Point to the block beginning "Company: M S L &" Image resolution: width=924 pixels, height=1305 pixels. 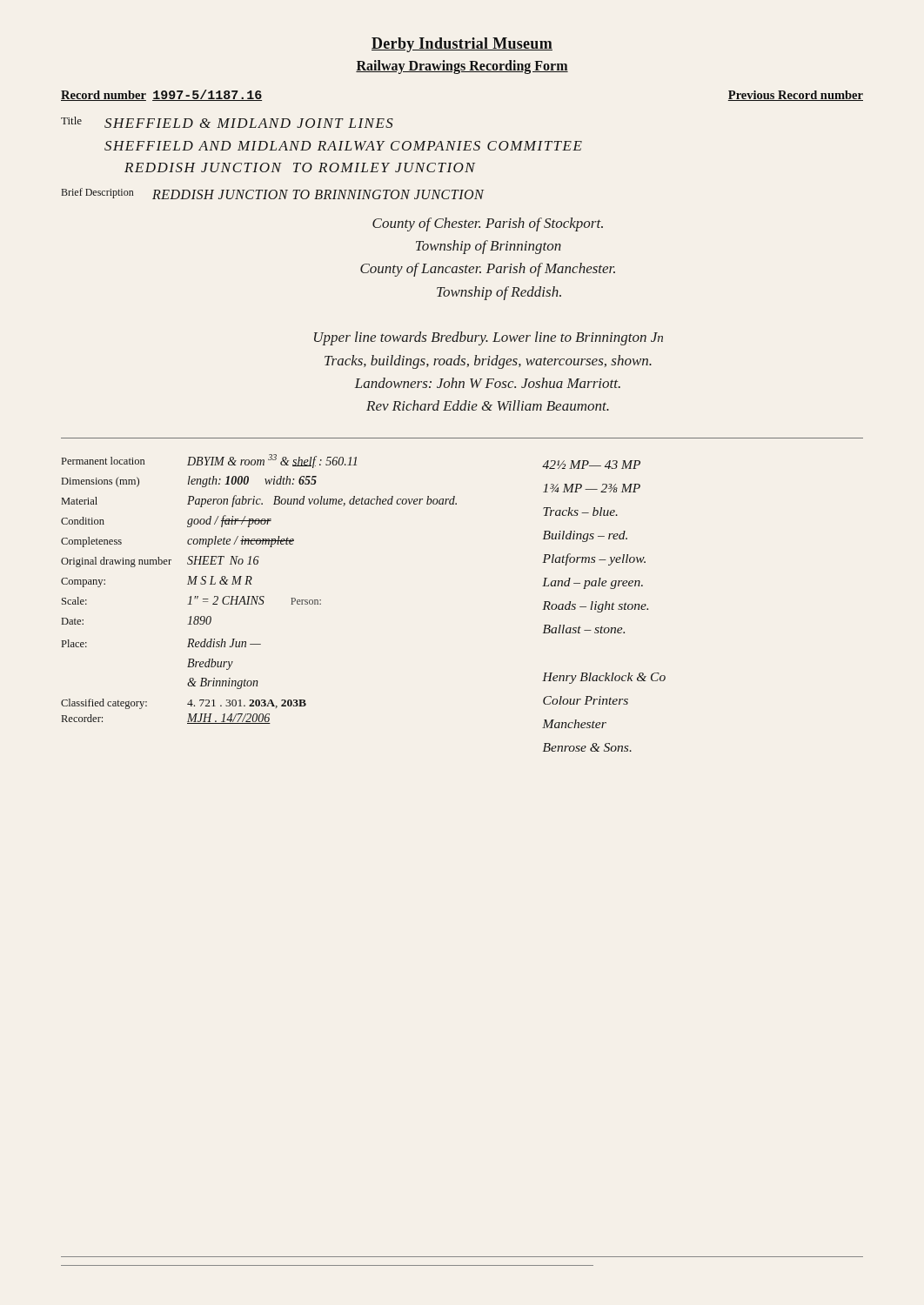80,582
